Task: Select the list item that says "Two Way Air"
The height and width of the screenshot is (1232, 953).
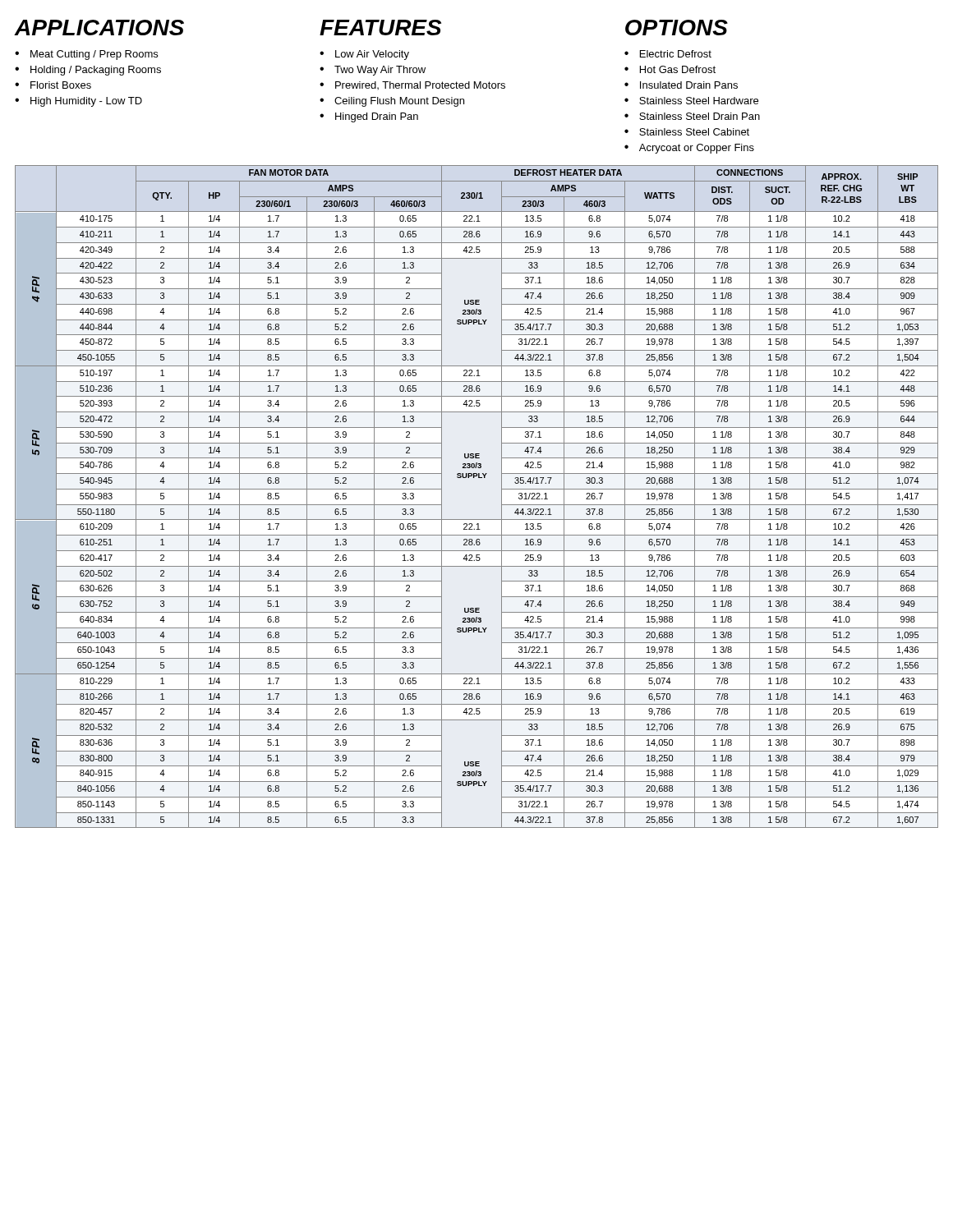Action: [380, 69]
